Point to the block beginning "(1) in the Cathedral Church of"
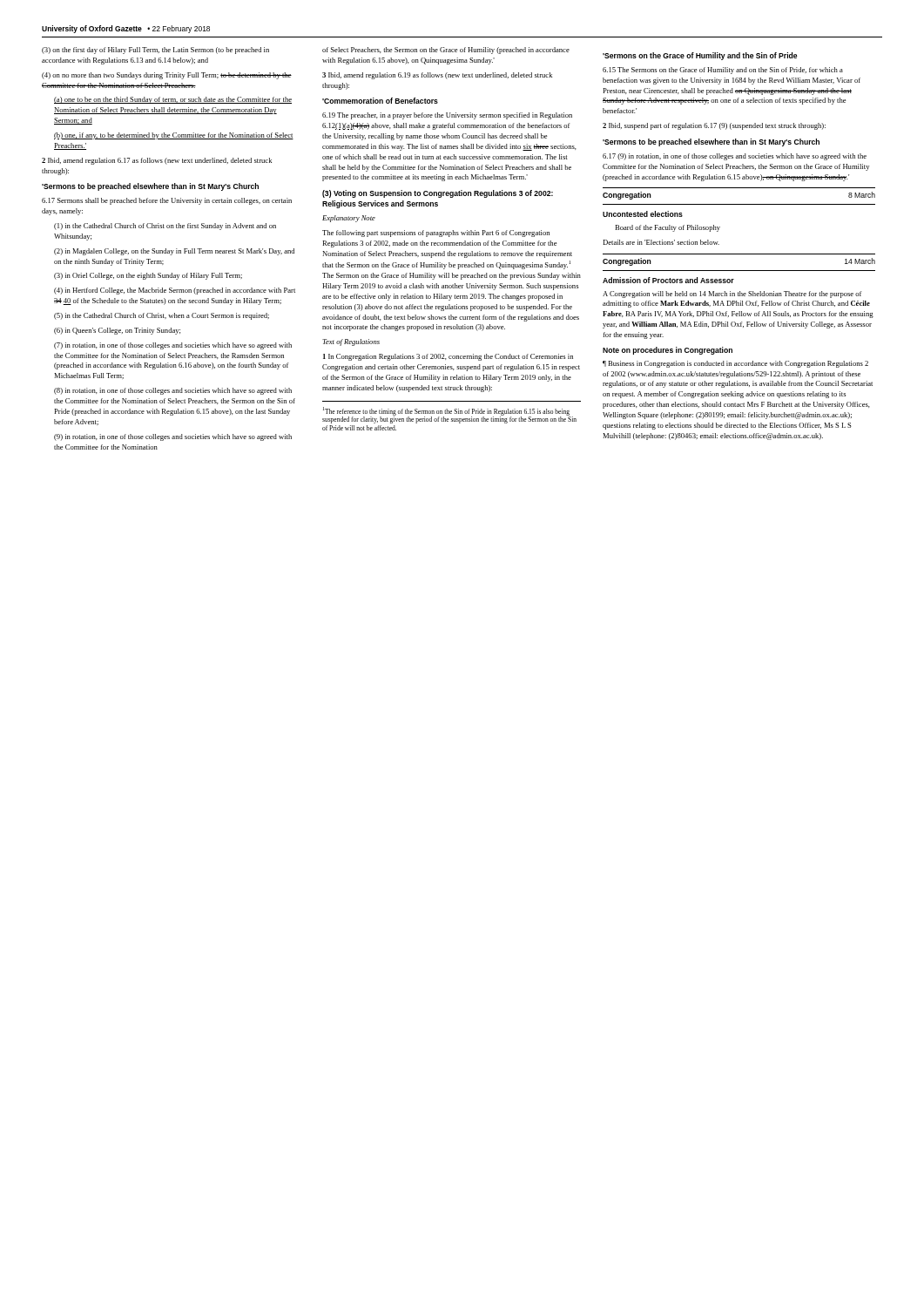 coord(177,232)
